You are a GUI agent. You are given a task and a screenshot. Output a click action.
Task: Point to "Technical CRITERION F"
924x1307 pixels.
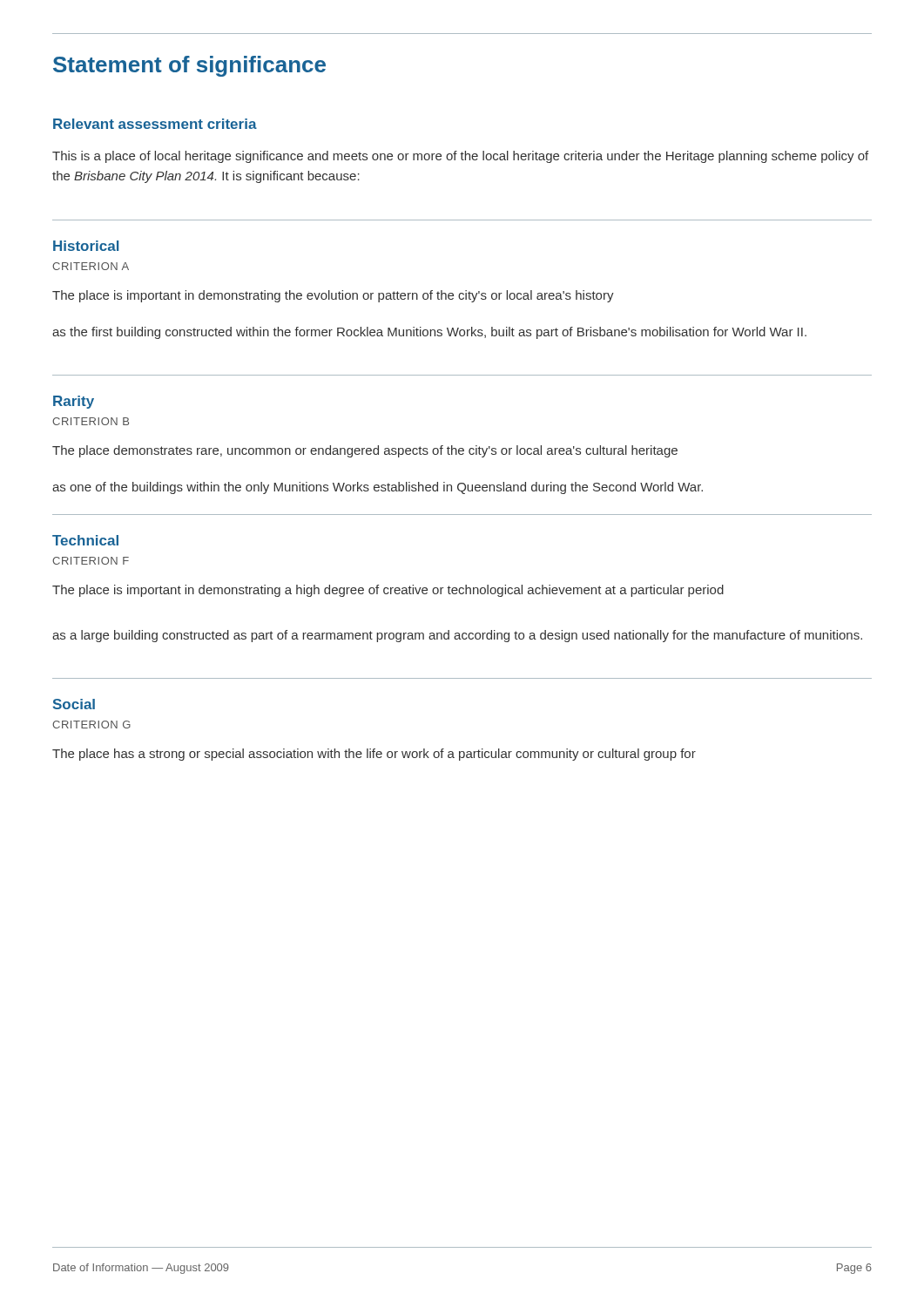91,549
